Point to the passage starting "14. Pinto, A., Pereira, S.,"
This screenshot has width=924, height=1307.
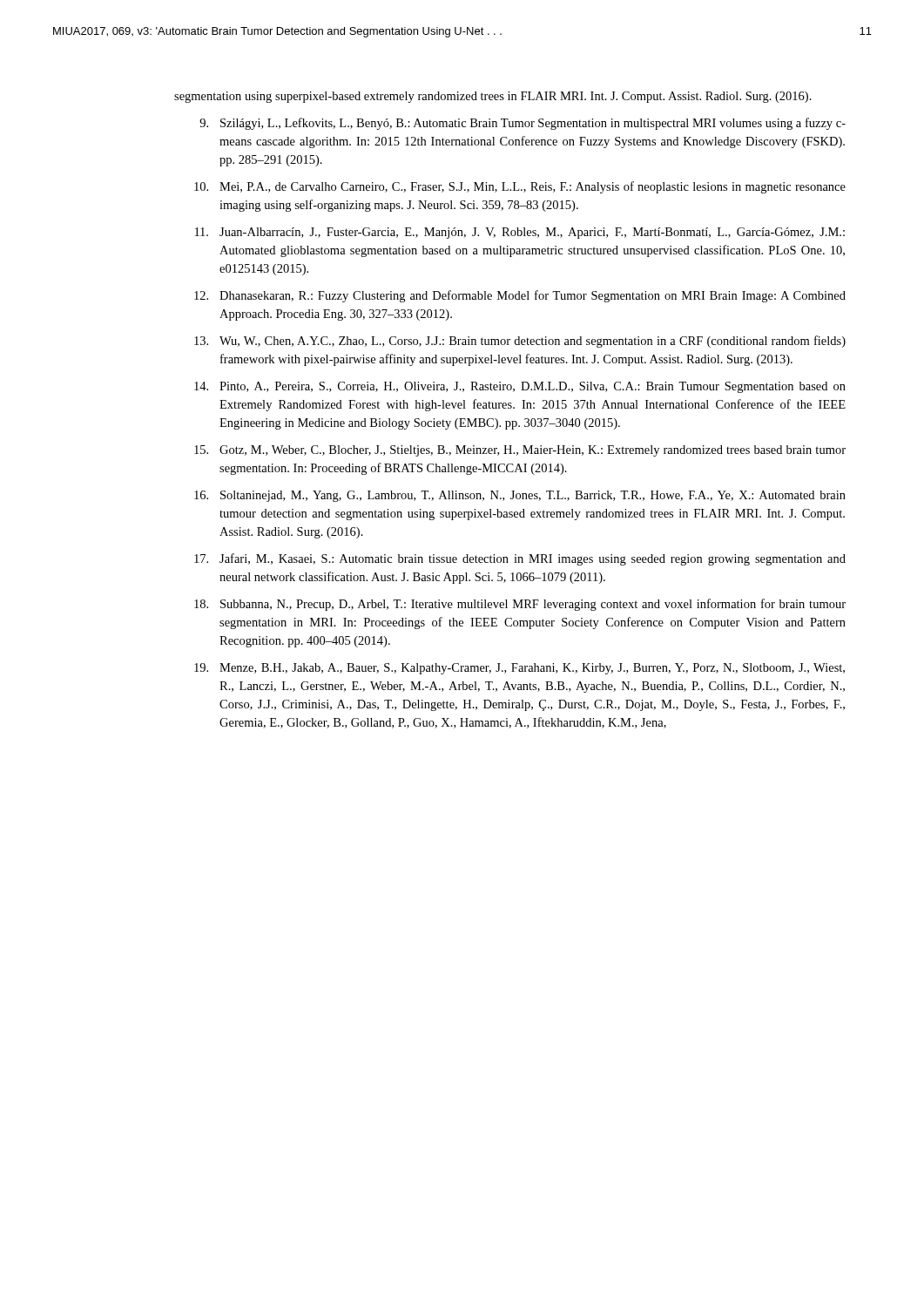[510, 405]
